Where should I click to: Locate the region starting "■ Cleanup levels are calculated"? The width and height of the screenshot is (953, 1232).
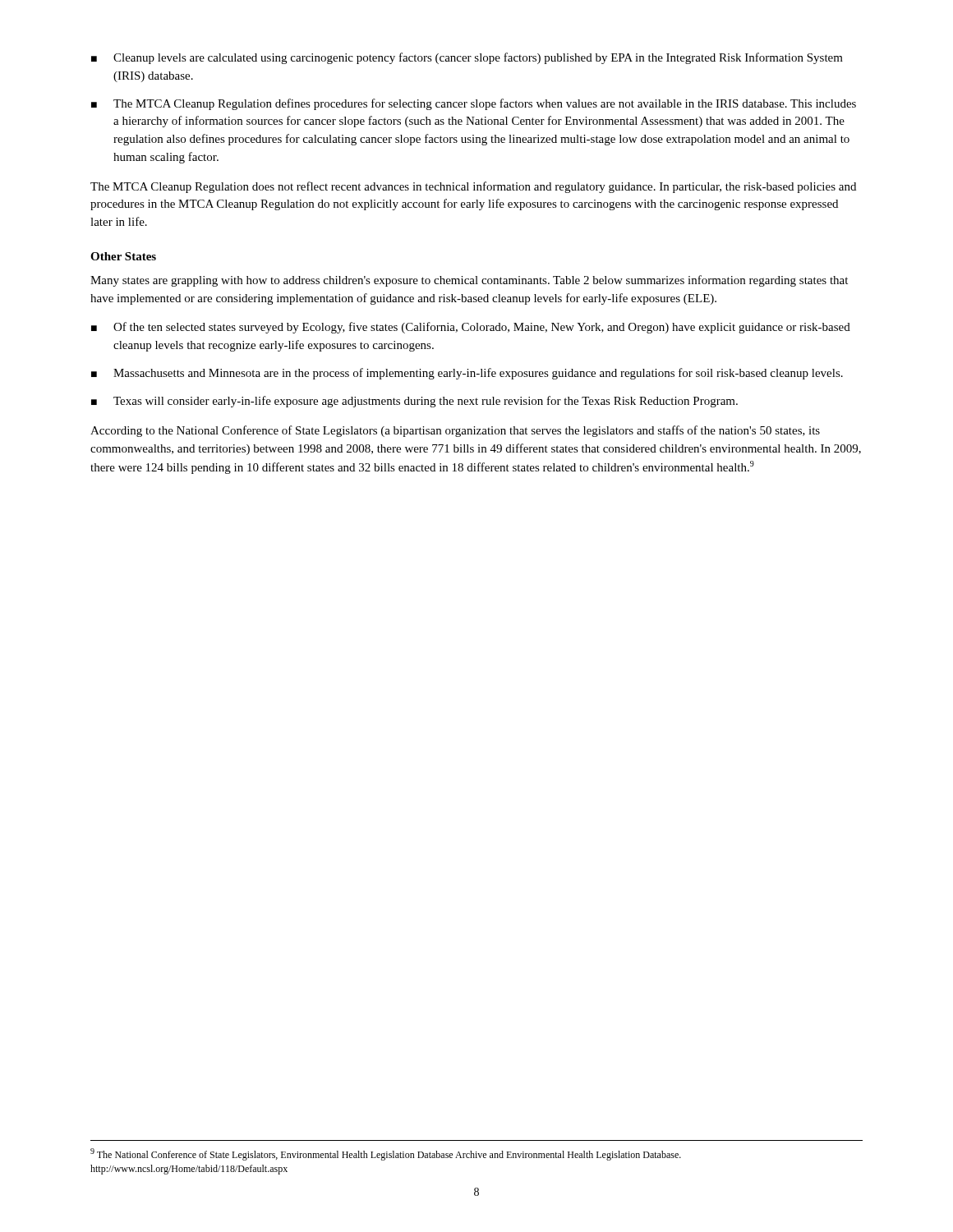pyautogui.click(x=476, y=67)
